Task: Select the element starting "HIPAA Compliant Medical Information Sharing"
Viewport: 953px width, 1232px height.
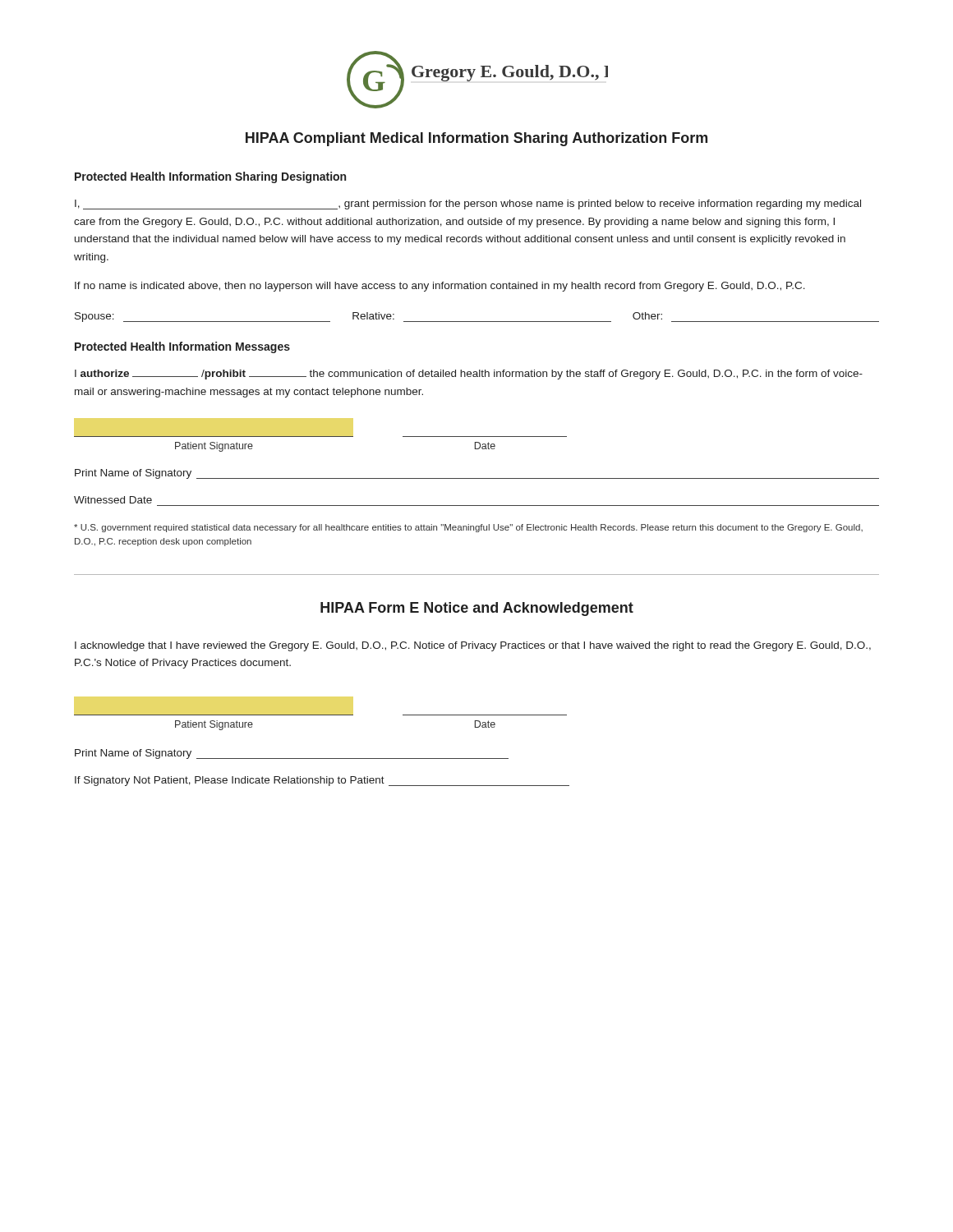Action: tap(476, 138)
